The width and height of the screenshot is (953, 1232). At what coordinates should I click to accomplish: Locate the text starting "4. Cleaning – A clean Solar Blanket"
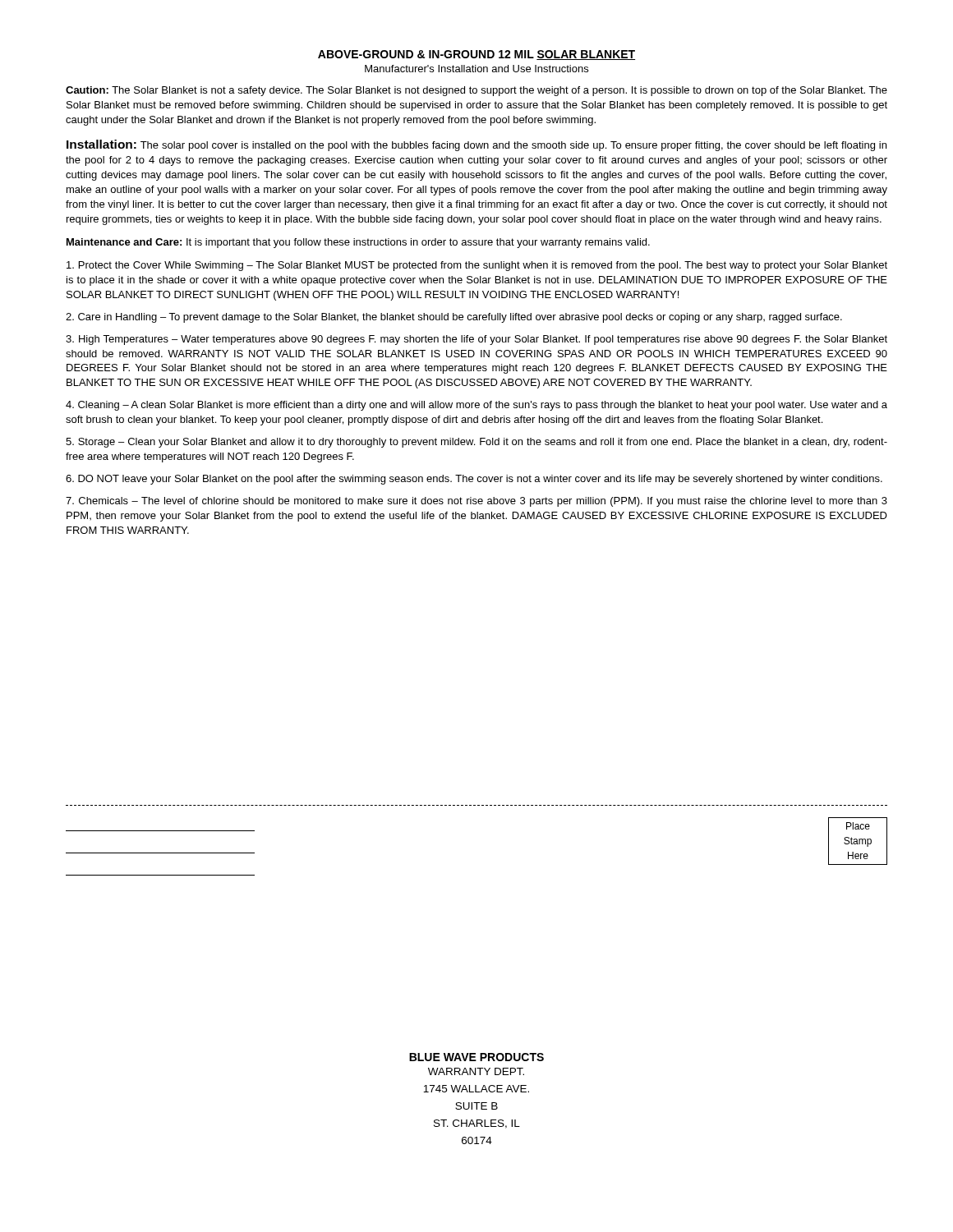[476, 412]
